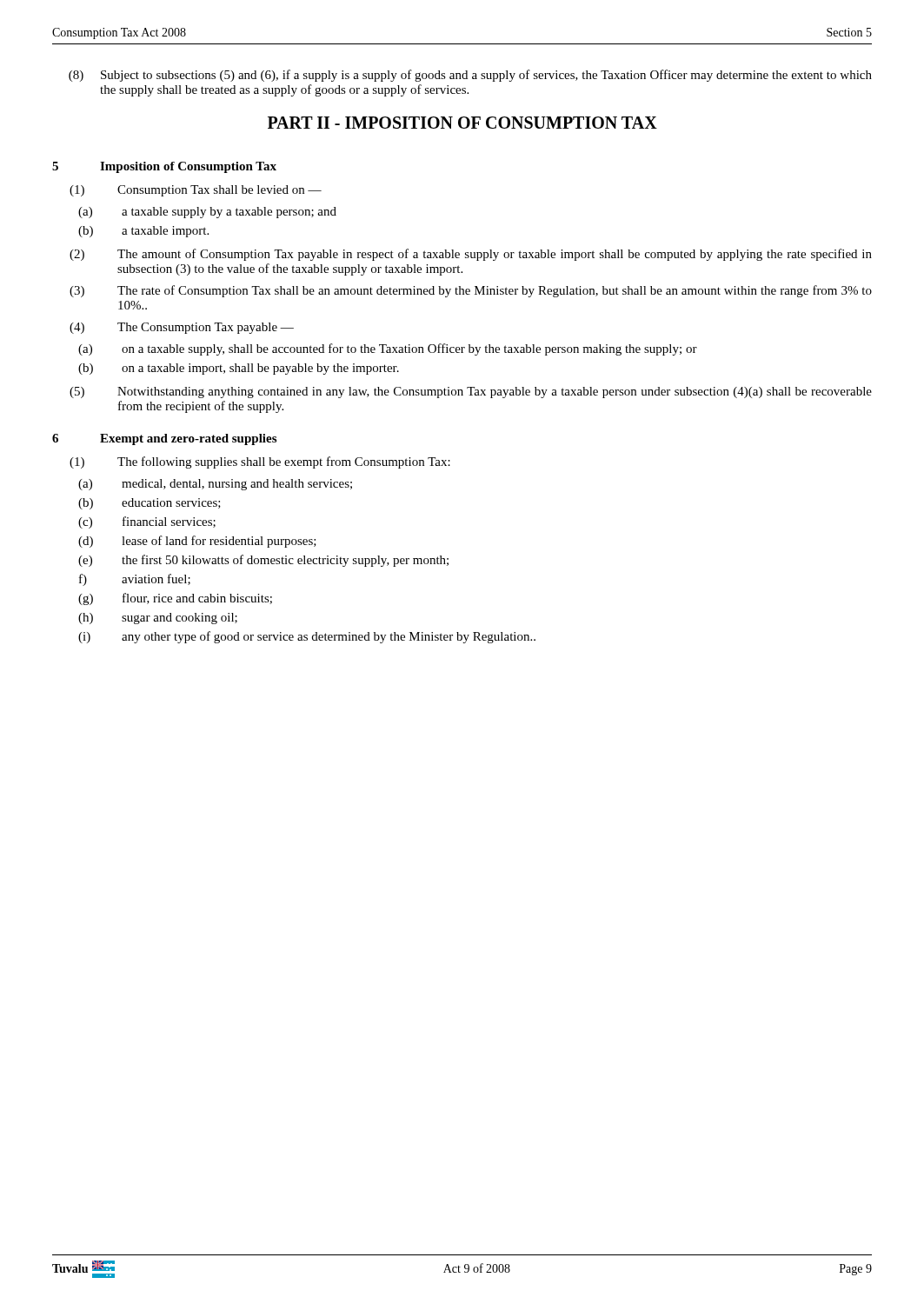Select the region starting "(a) on a taxable supply,"
Image resolution: width=924 pixels, height=1304 pixels.
click(x=462, y=349)
